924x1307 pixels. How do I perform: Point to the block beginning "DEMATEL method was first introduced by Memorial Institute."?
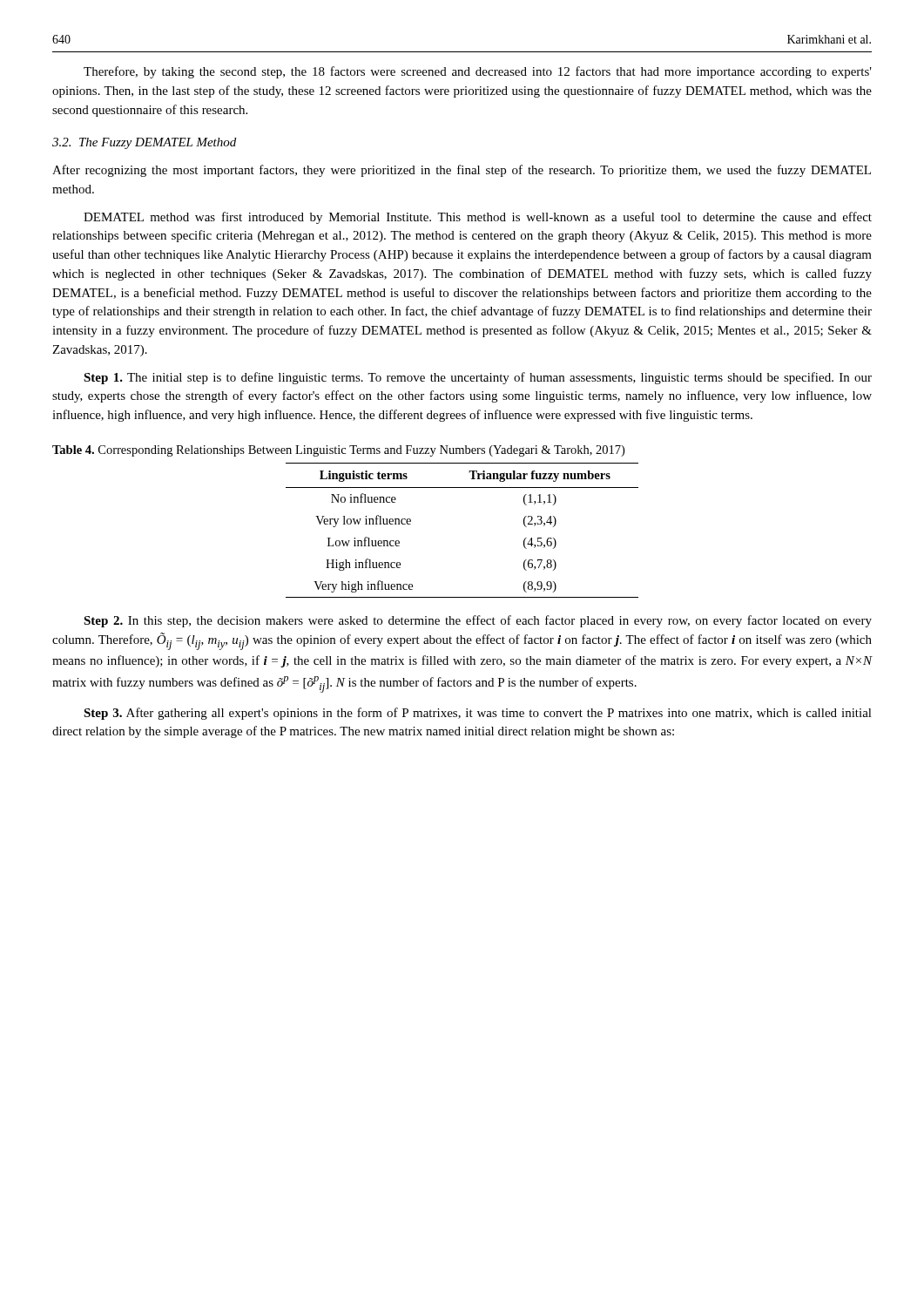pyautogui.click(x=462, y=284)
